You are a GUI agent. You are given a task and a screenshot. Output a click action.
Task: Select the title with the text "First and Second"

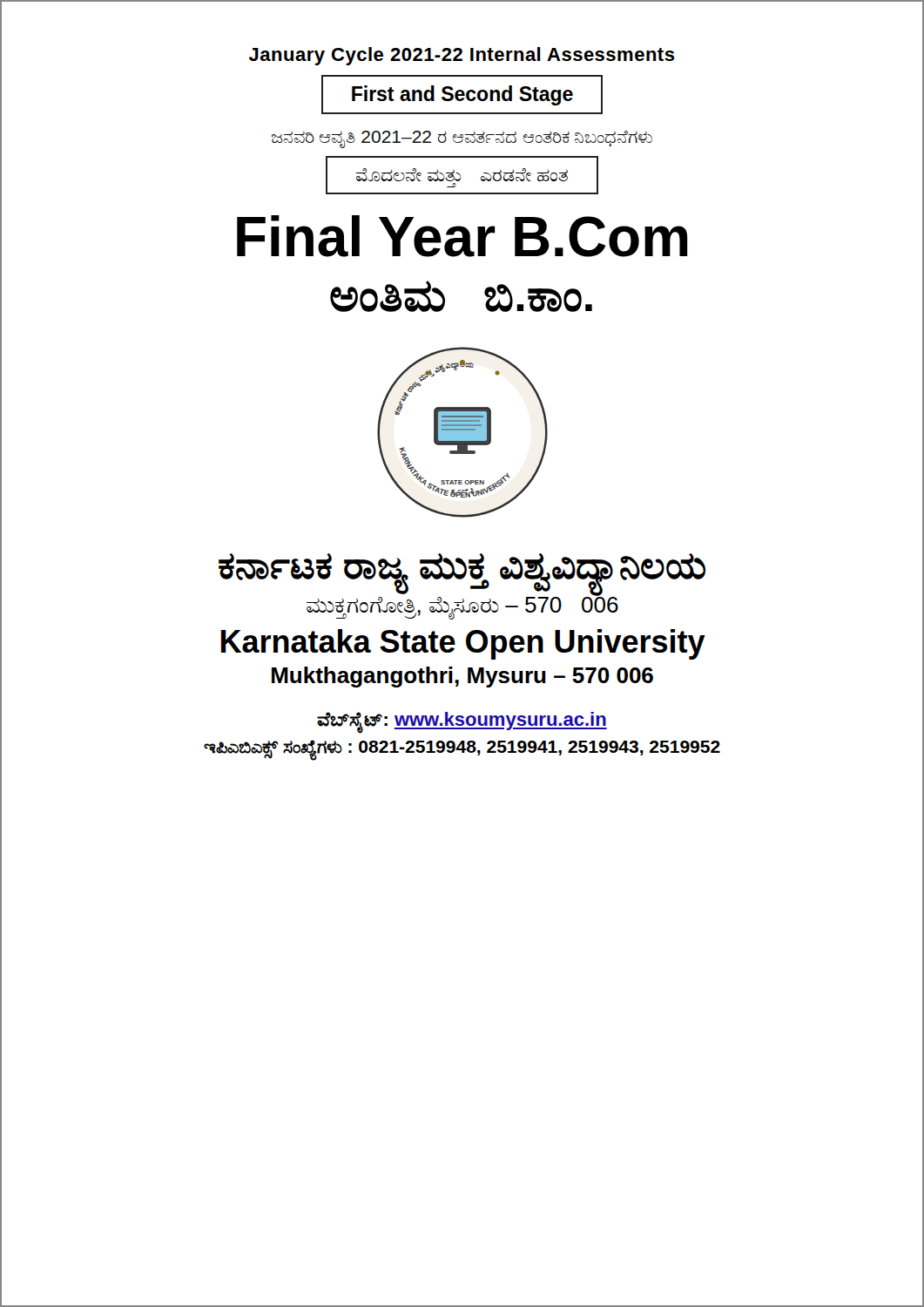coord(462,94)
